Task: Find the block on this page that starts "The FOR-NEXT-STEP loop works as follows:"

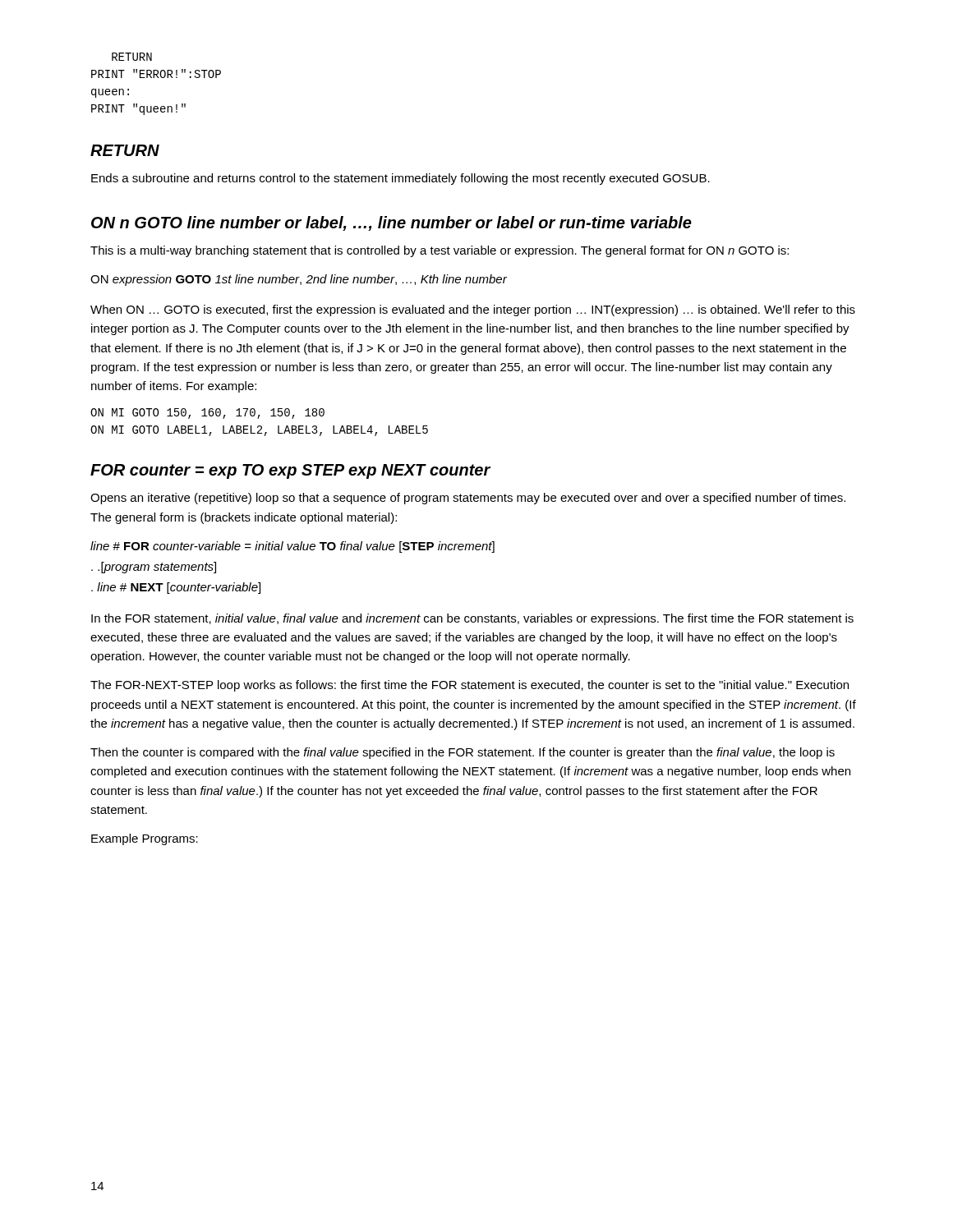Action: tap(473, 704)
